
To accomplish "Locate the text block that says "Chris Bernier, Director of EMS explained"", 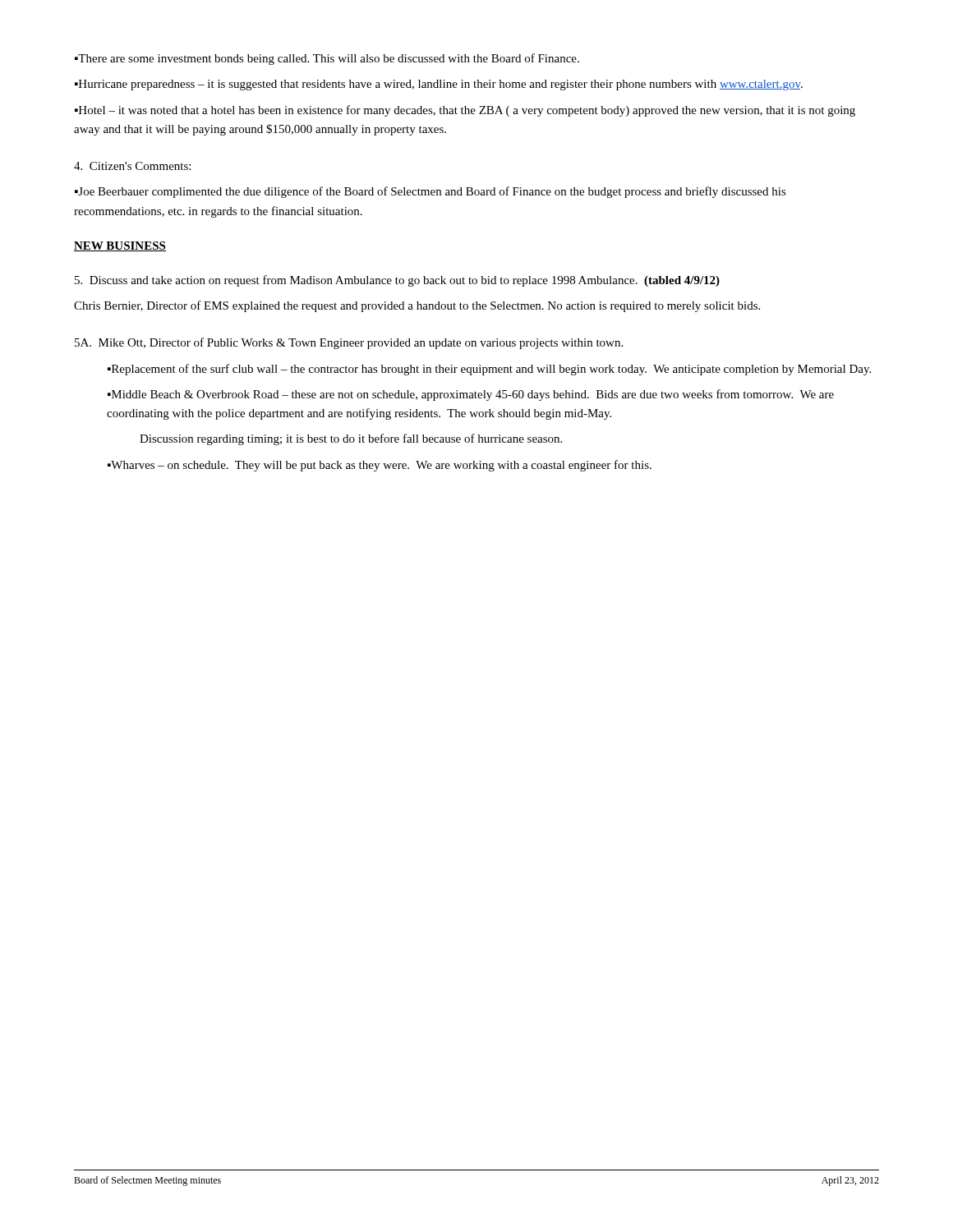I will 417,306.
